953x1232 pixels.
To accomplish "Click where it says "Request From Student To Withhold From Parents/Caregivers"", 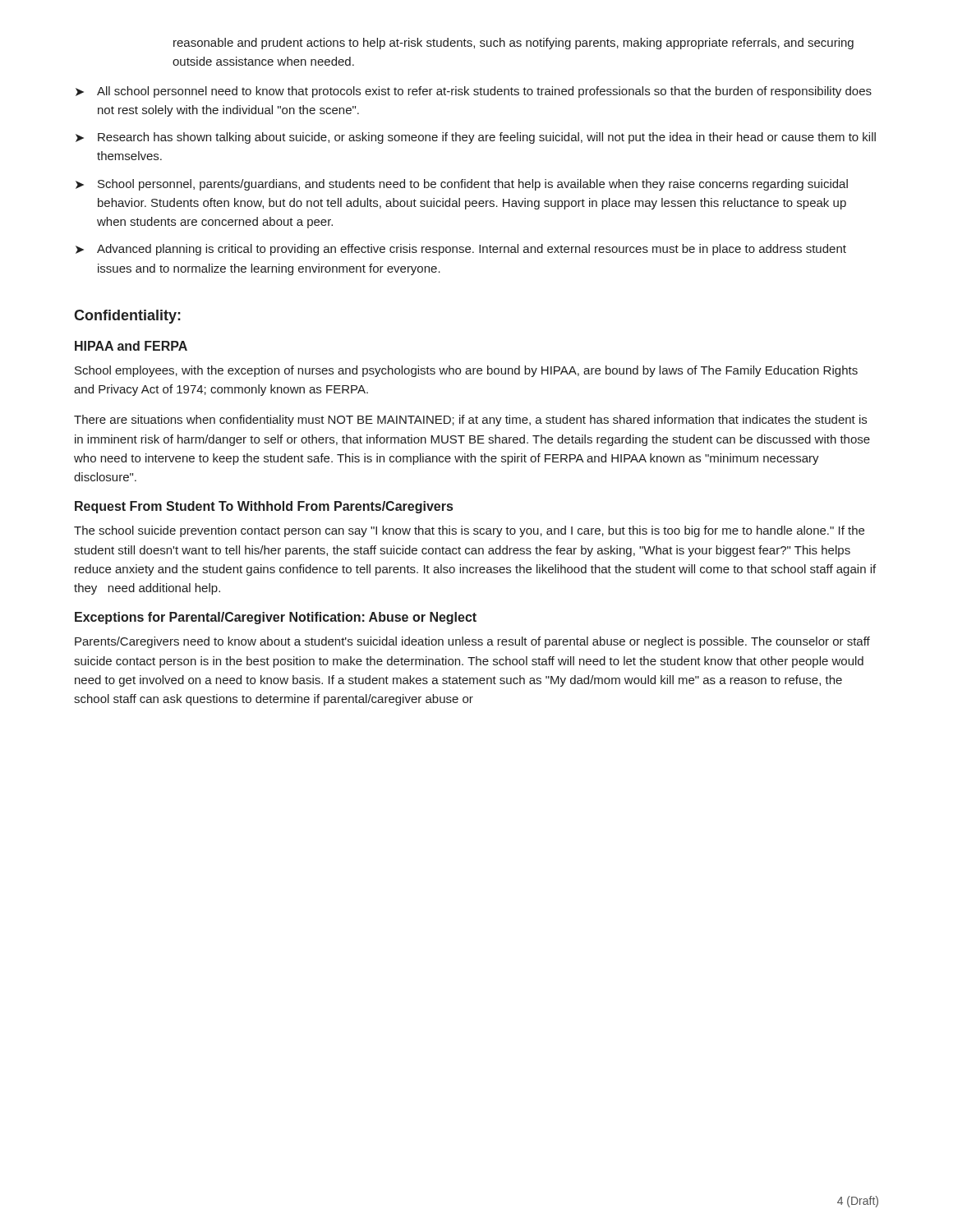I will 264,507.
